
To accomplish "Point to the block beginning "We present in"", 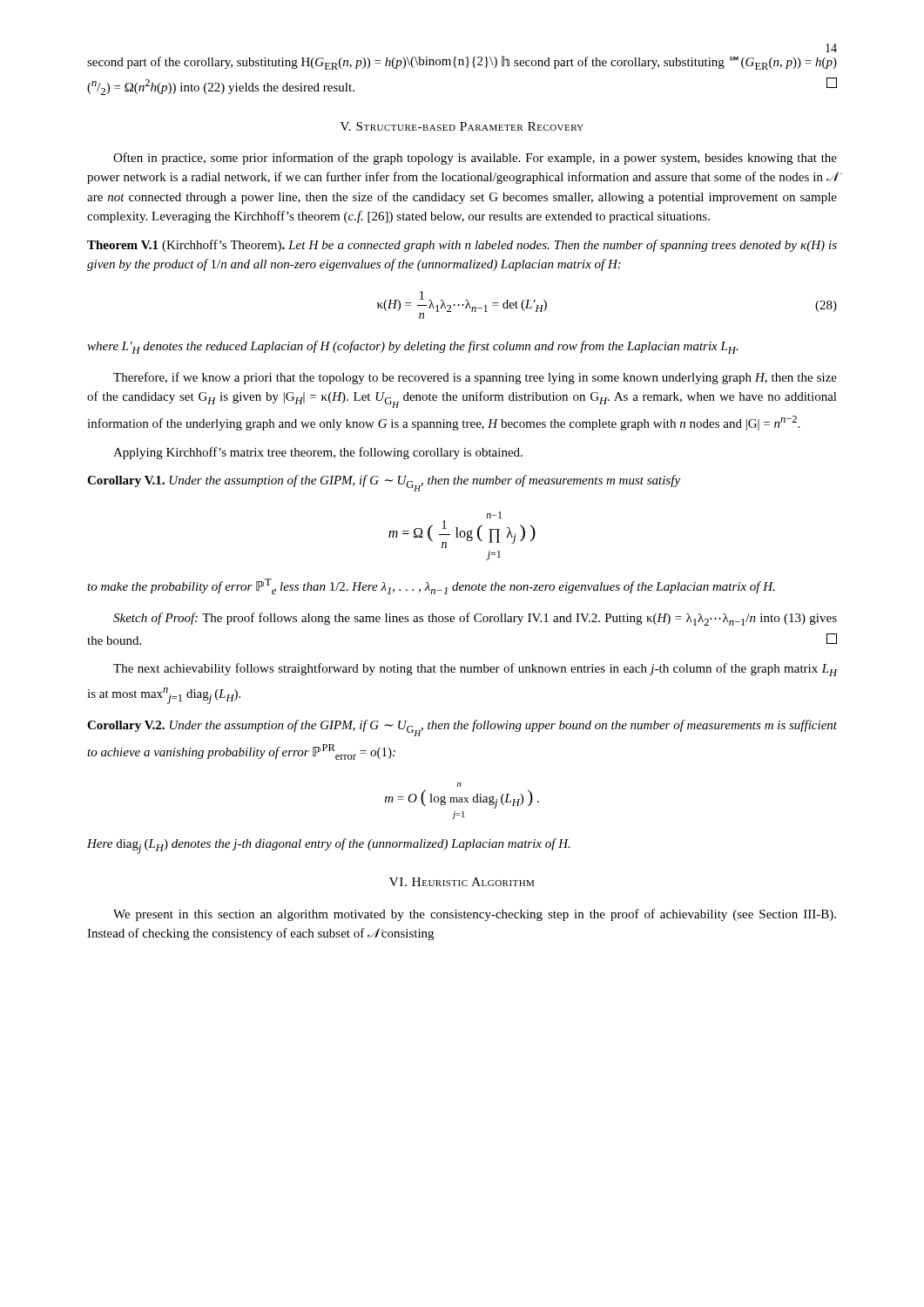I will point(462,924).
